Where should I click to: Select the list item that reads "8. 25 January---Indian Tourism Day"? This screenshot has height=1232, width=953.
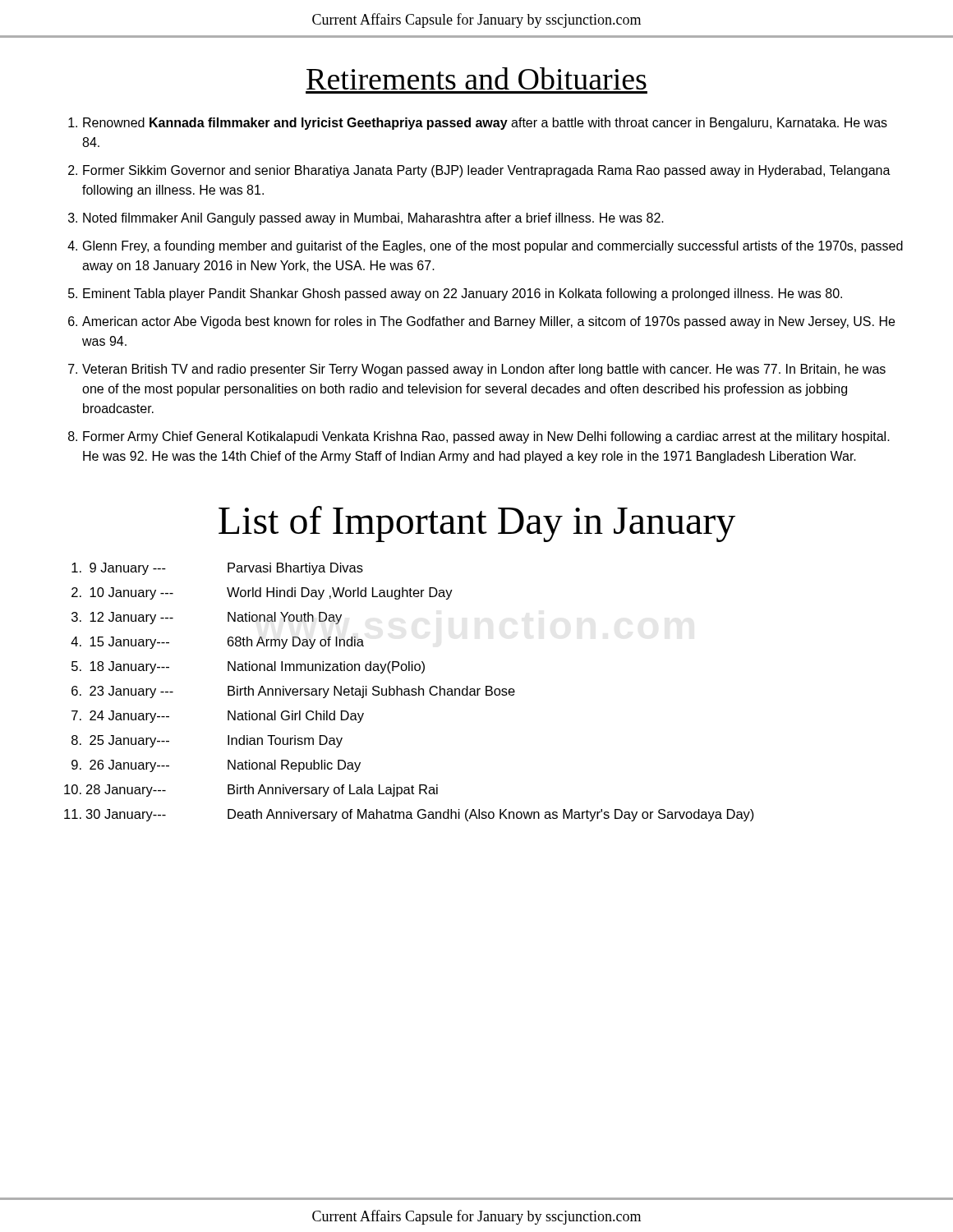(119, 740)
